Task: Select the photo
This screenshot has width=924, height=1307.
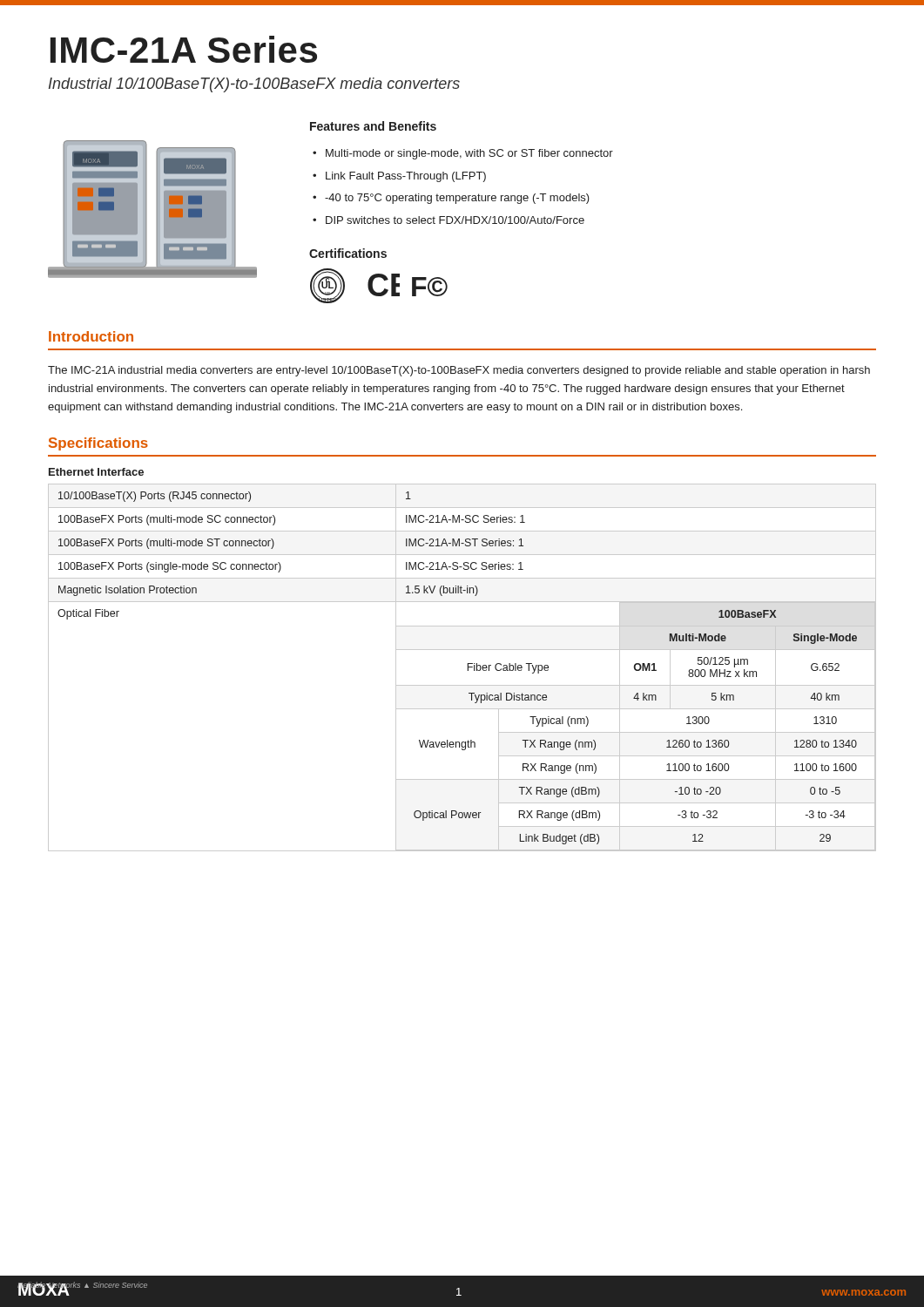Action: (x=161, y=208)
